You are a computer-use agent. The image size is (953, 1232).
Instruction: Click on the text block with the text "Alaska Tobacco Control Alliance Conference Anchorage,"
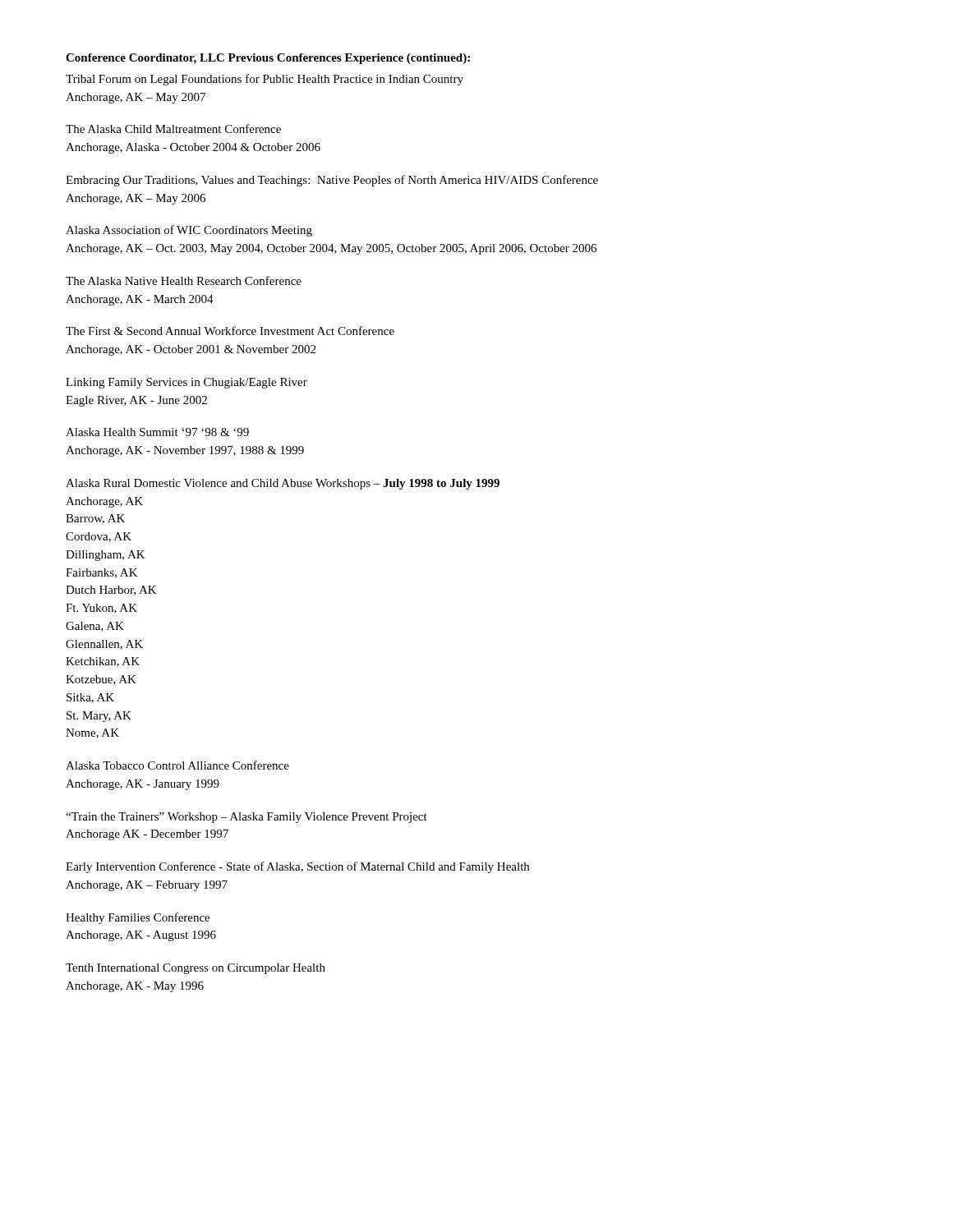coord(177,765)
